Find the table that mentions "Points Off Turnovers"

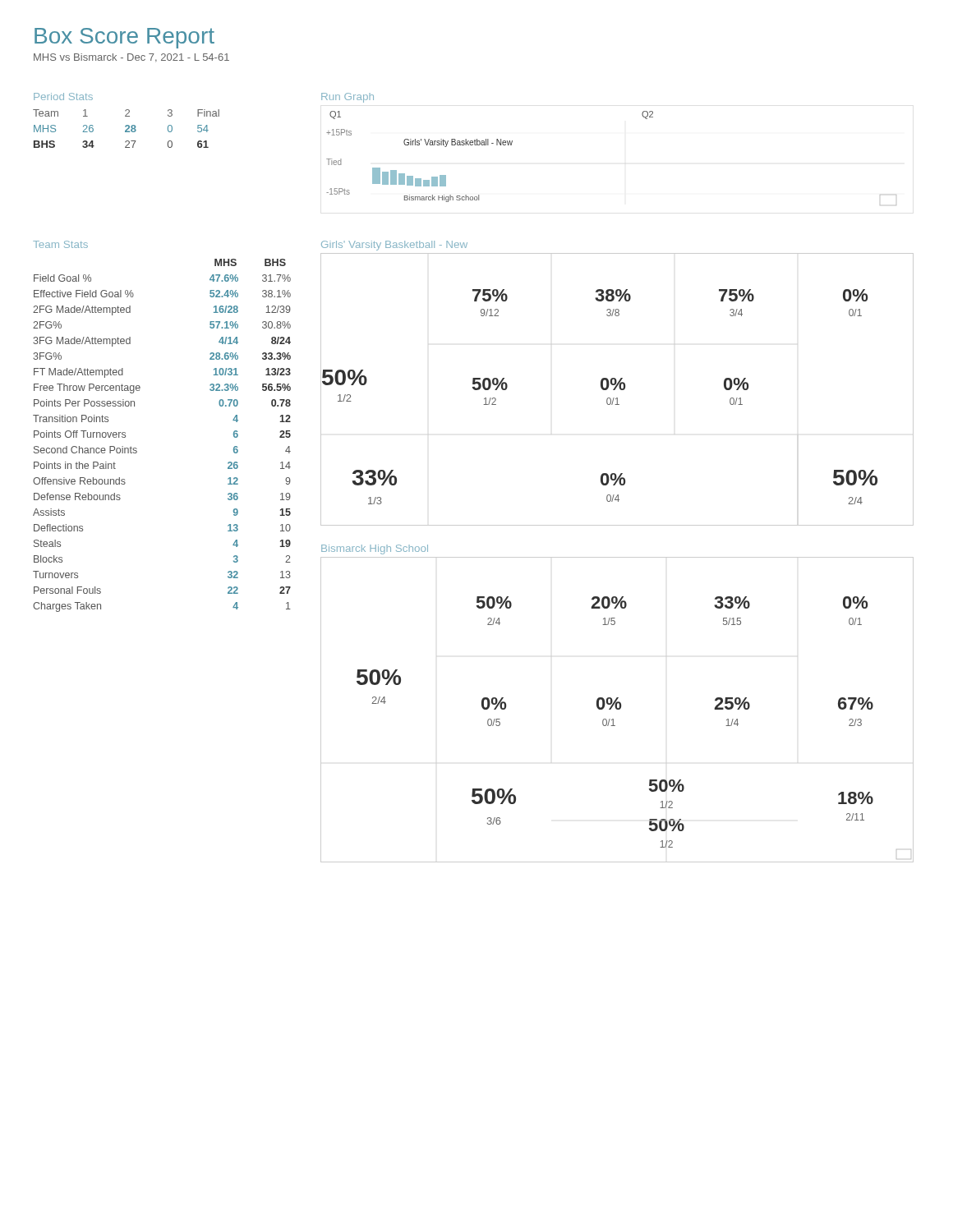pos(164,434)
